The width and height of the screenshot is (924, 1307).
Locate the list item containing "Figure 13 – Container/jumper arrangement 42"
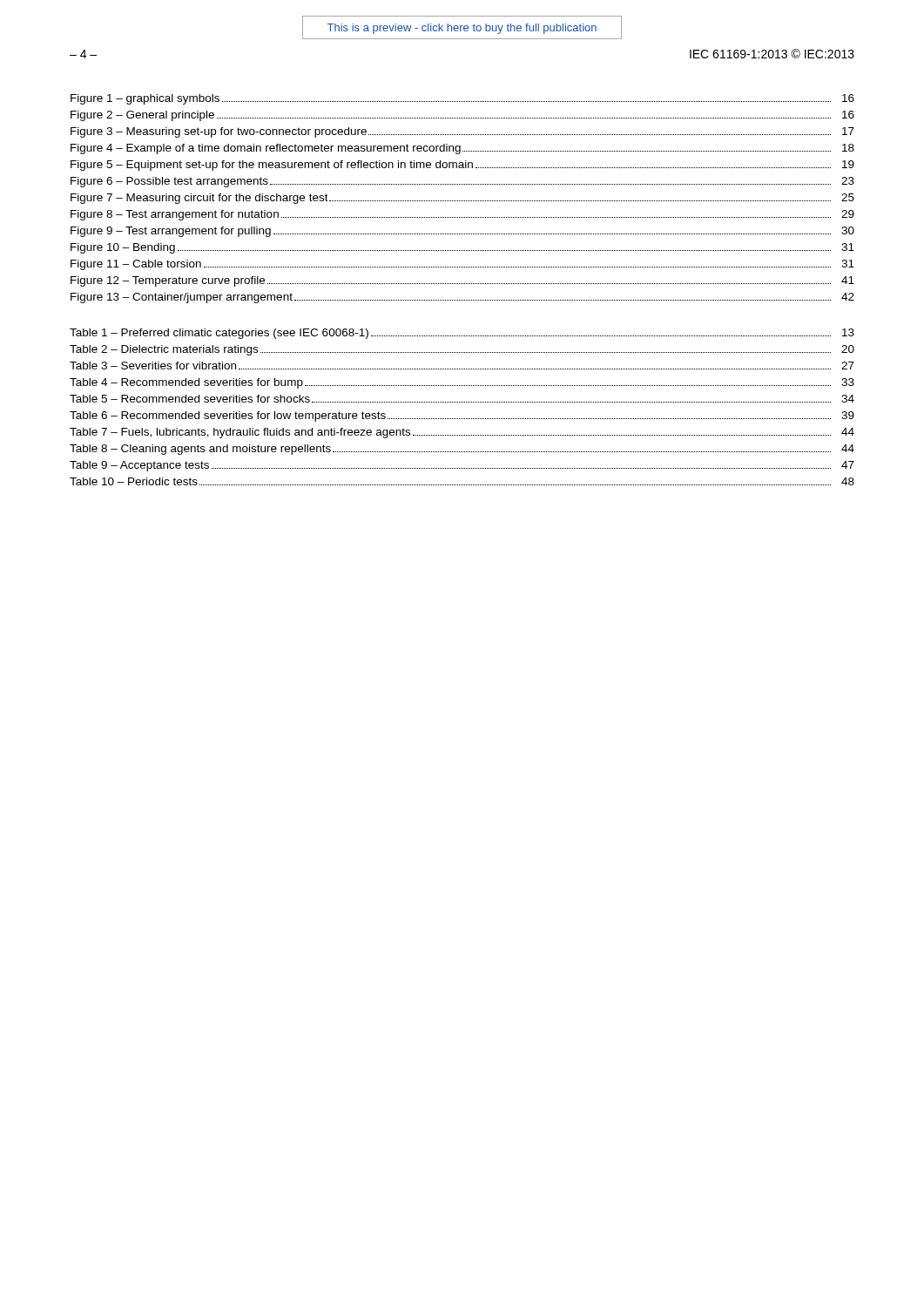click(x=462, y=297)
